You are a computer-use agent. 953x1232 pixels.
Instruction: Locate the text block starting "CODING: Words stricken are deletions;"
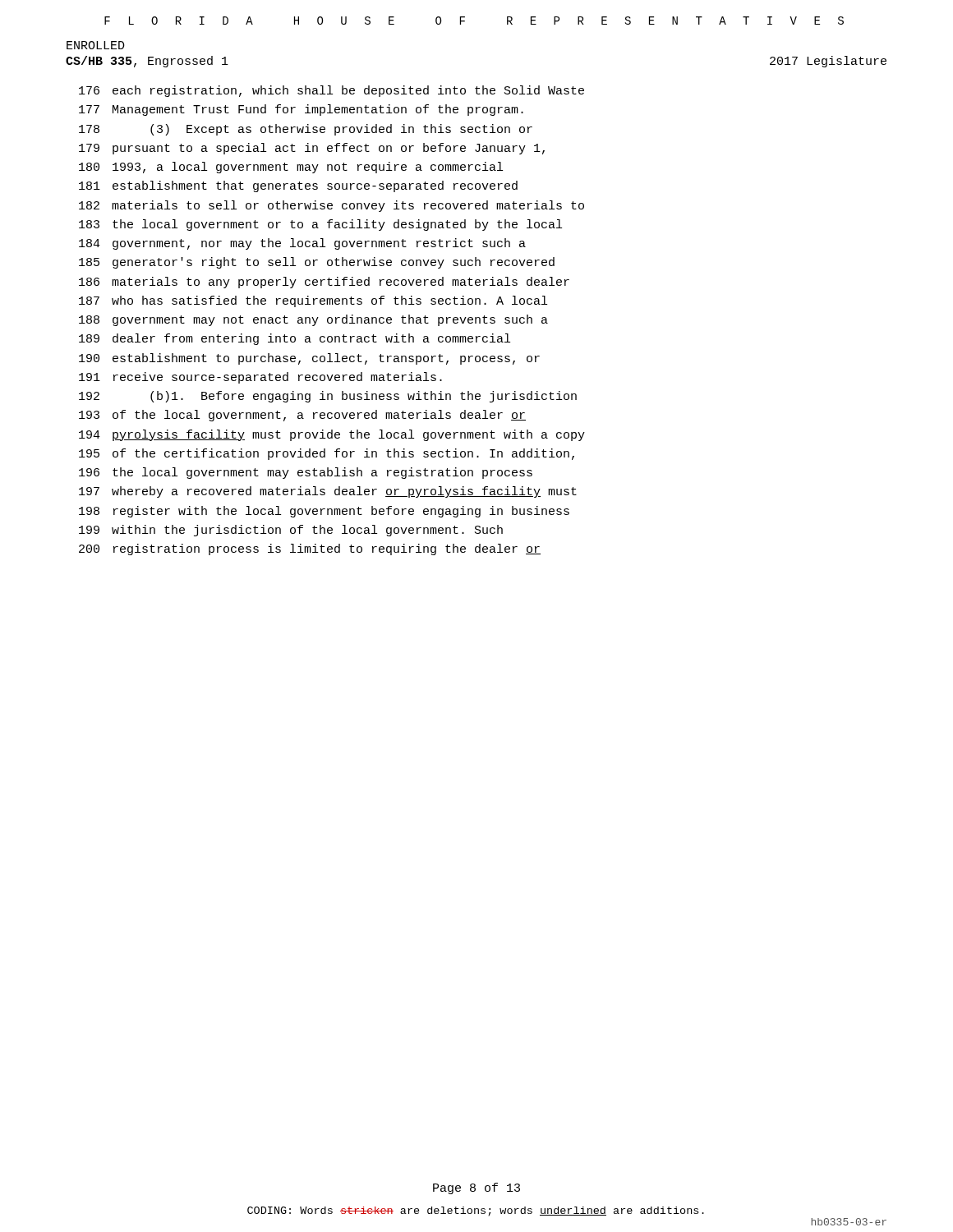click(x=476, y=1211)
